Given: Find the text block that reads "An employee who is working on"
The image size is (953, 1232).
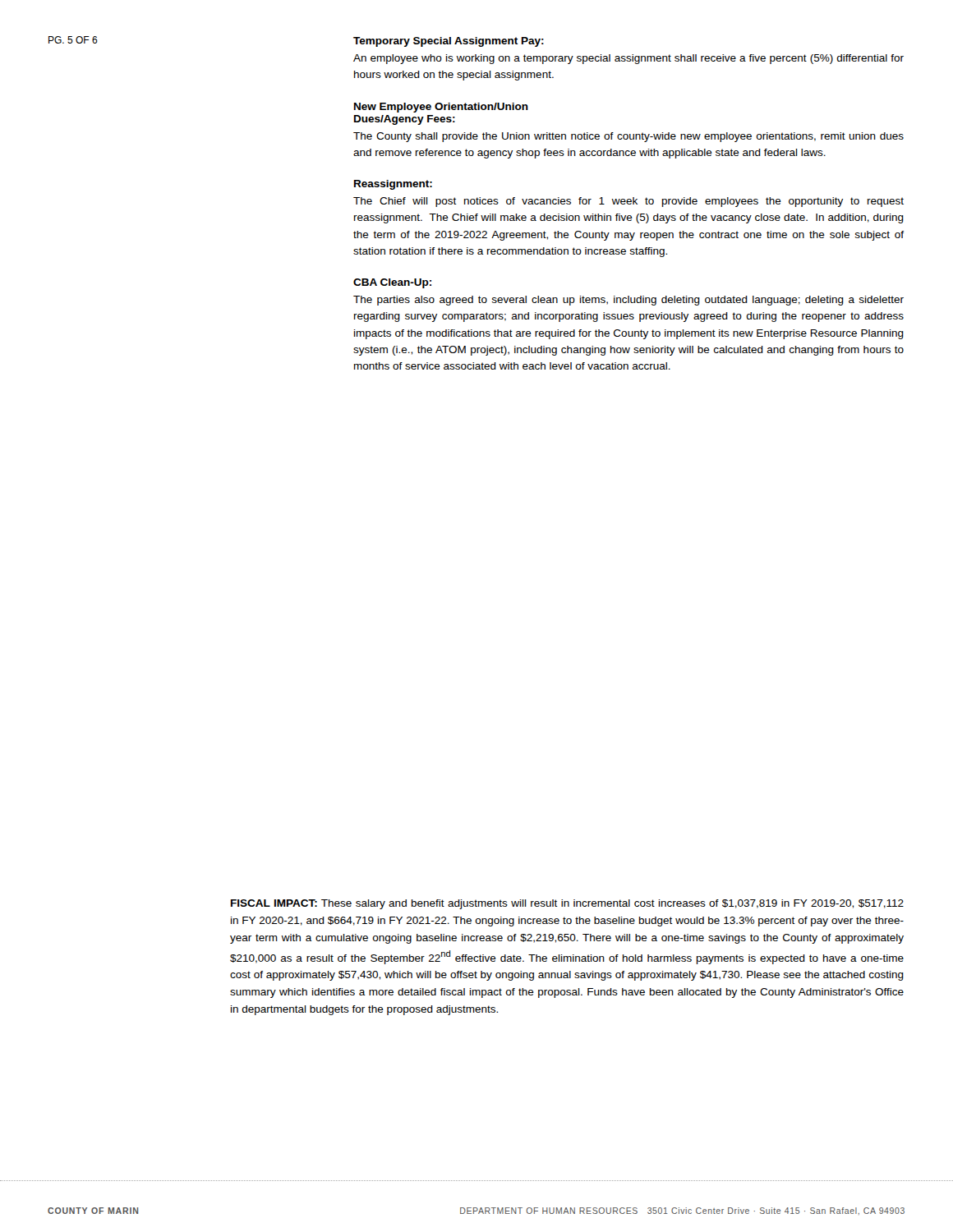Looking at the screenshot, I should 629,66.
